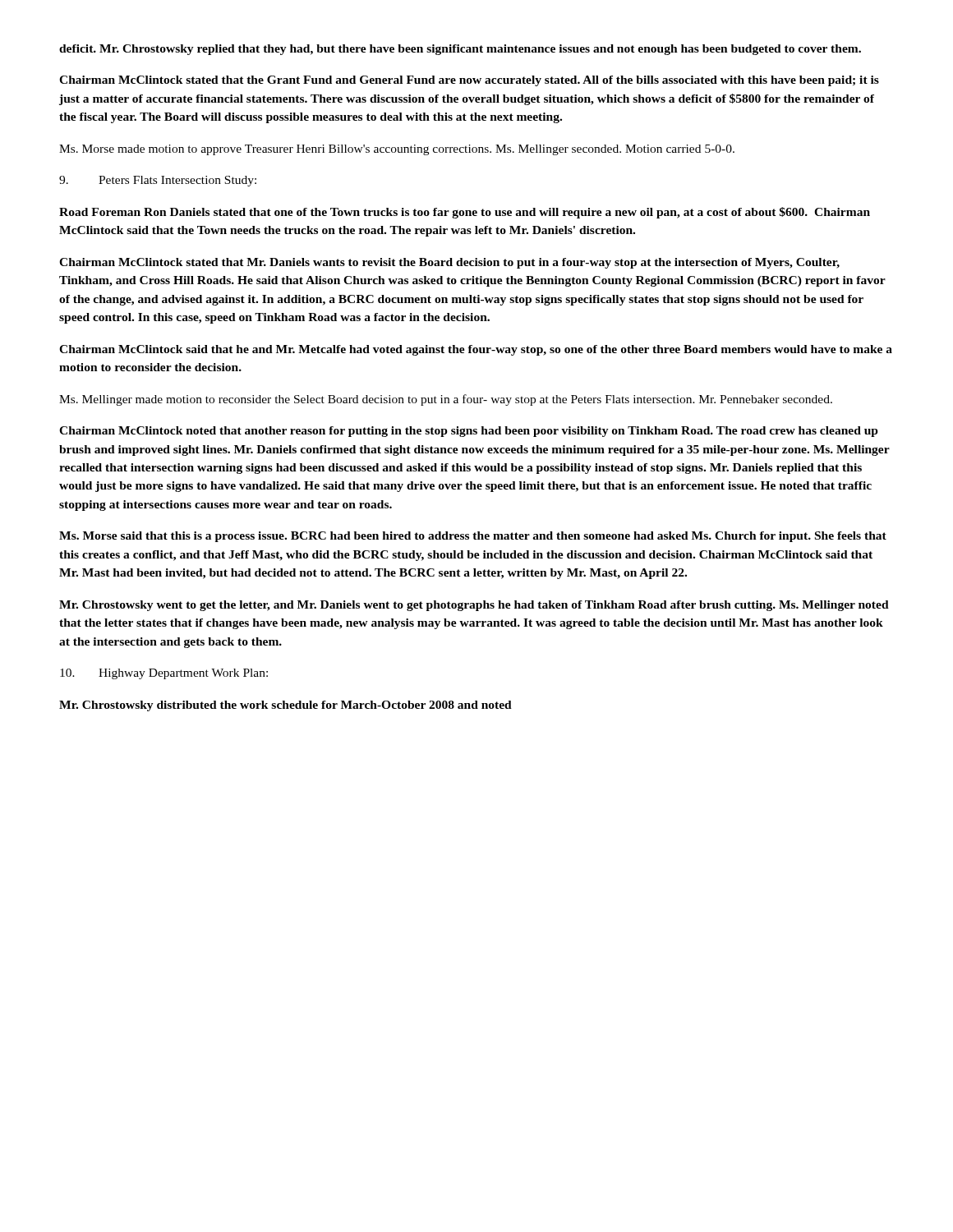The height and width of the screenshot is (1232, 953).
Task: Select the text starting "Ms. Morse said"
Action: [x=473, y=554]
